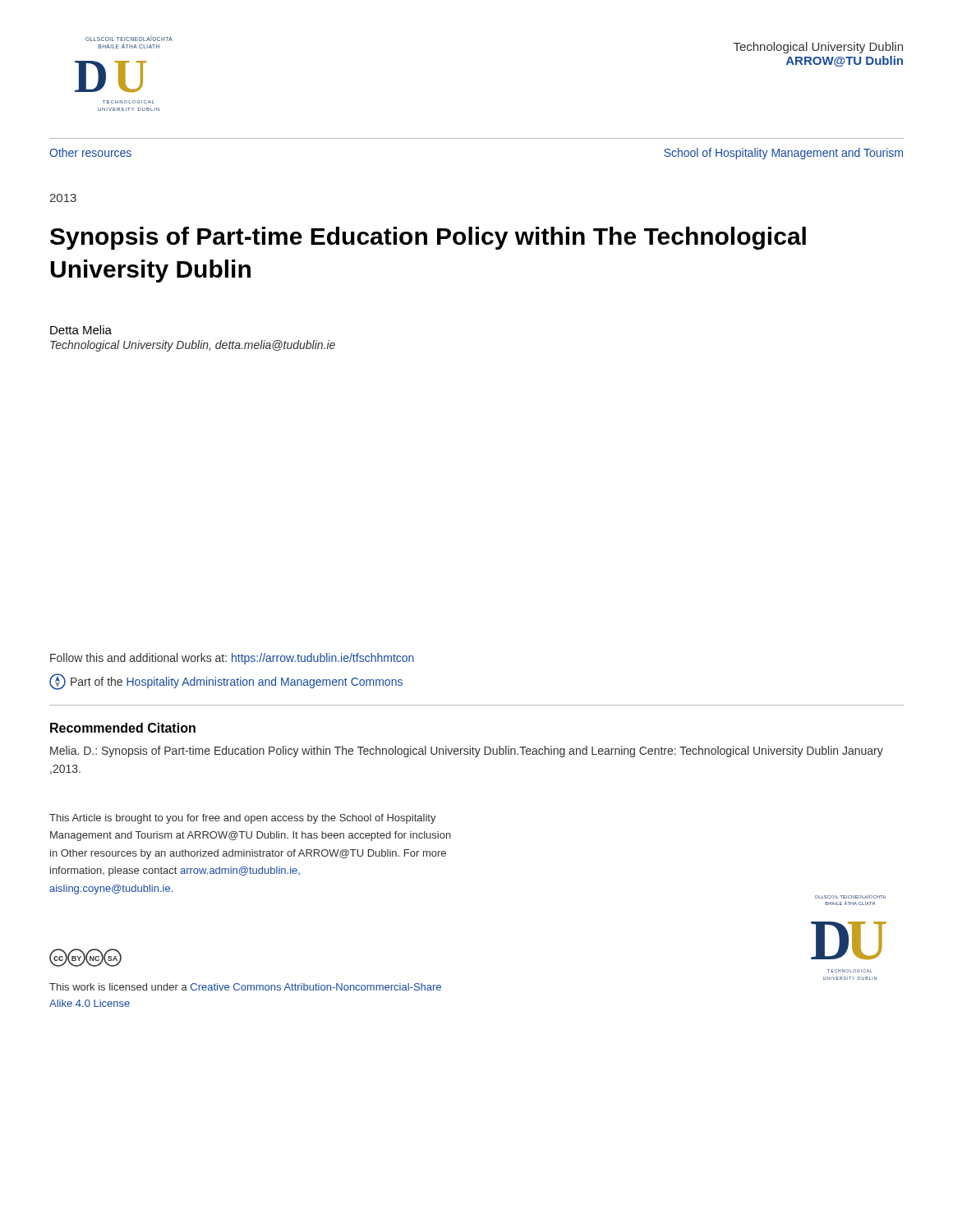This screenshot has width=953, height=1232.
Task: Locate the text block containing "This work is licensed under"
Action: click(245, 995)
